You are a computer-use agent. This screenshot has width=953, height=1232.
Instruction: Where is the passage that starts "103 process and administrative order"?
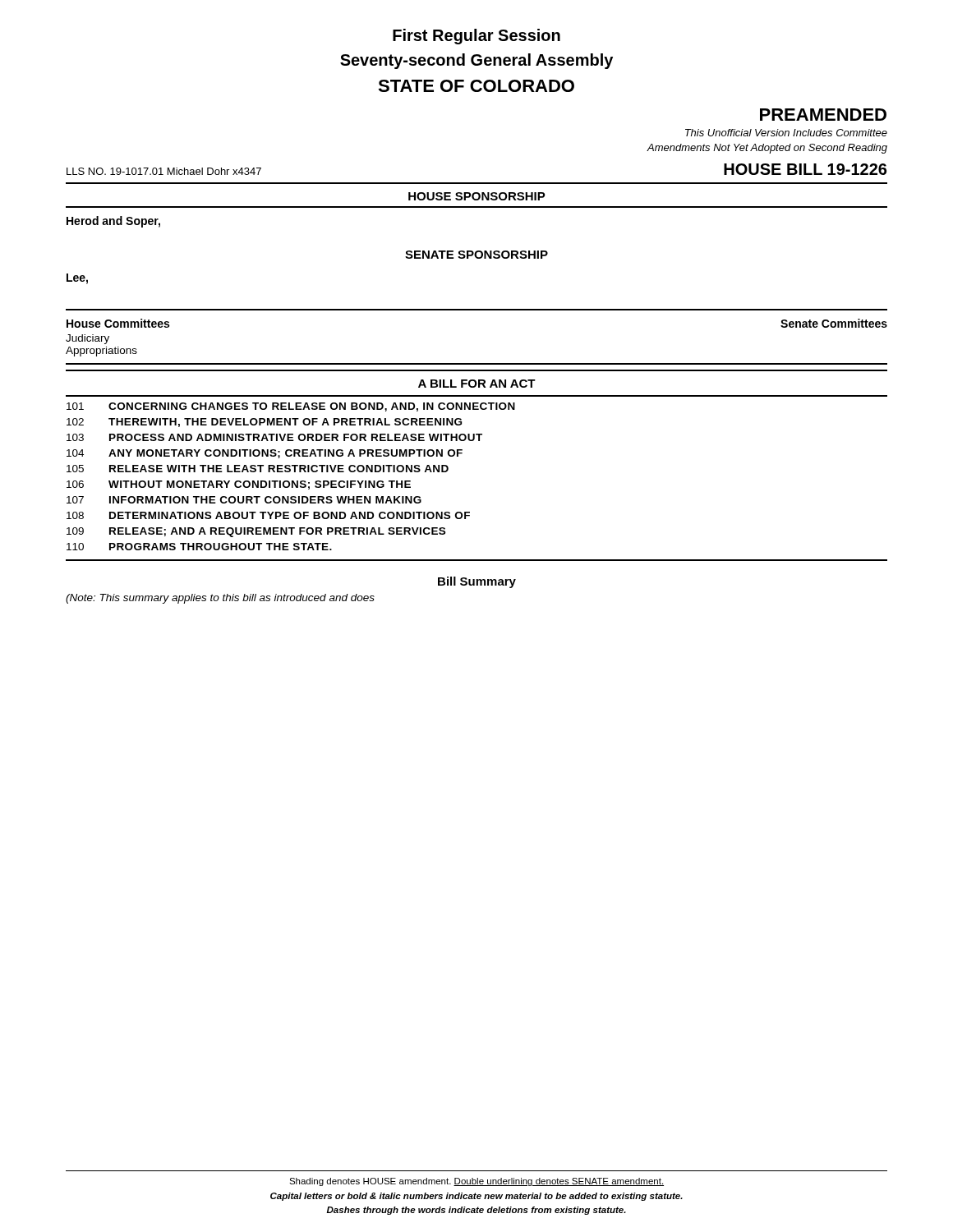click(x=476, y=438)
